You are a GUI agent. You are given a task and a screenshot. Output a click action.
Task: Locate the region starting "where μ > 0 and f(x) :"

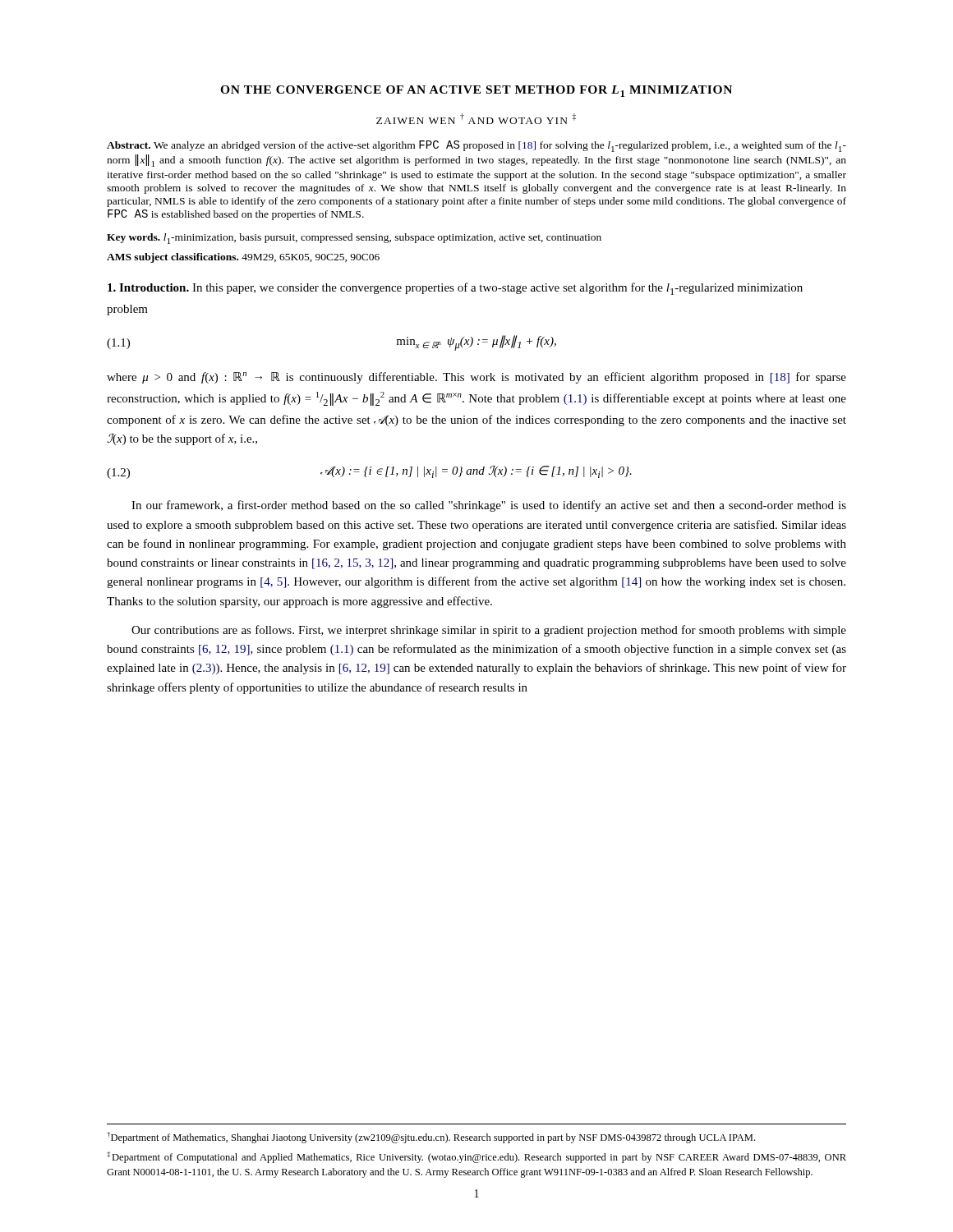point(476,407)
